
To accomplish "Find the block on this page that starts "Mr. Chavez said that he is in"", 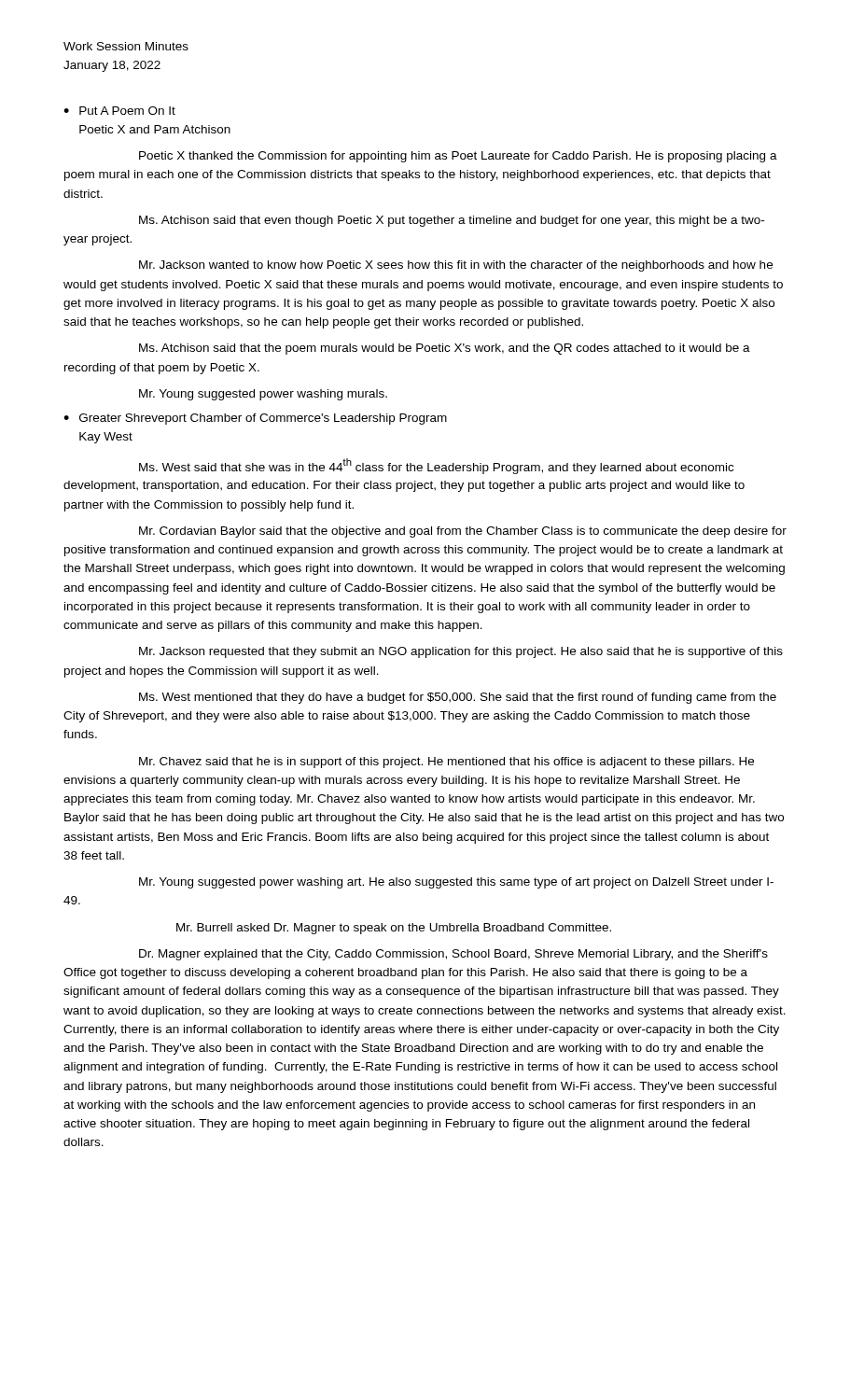I will (x=424, y=808).
